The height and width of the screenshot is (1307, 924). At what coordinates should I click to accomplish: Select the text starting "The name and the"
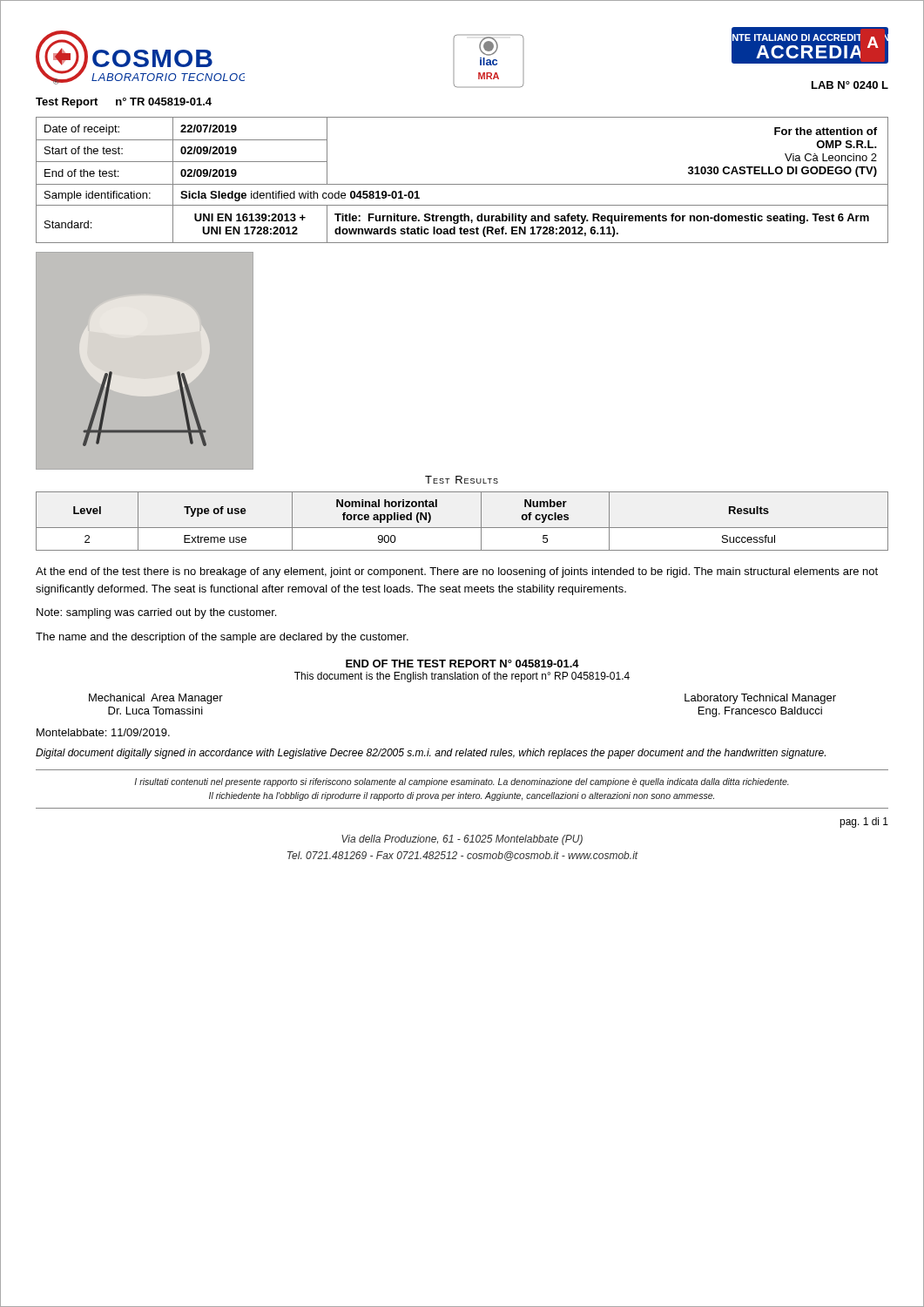tap(222, 636)
